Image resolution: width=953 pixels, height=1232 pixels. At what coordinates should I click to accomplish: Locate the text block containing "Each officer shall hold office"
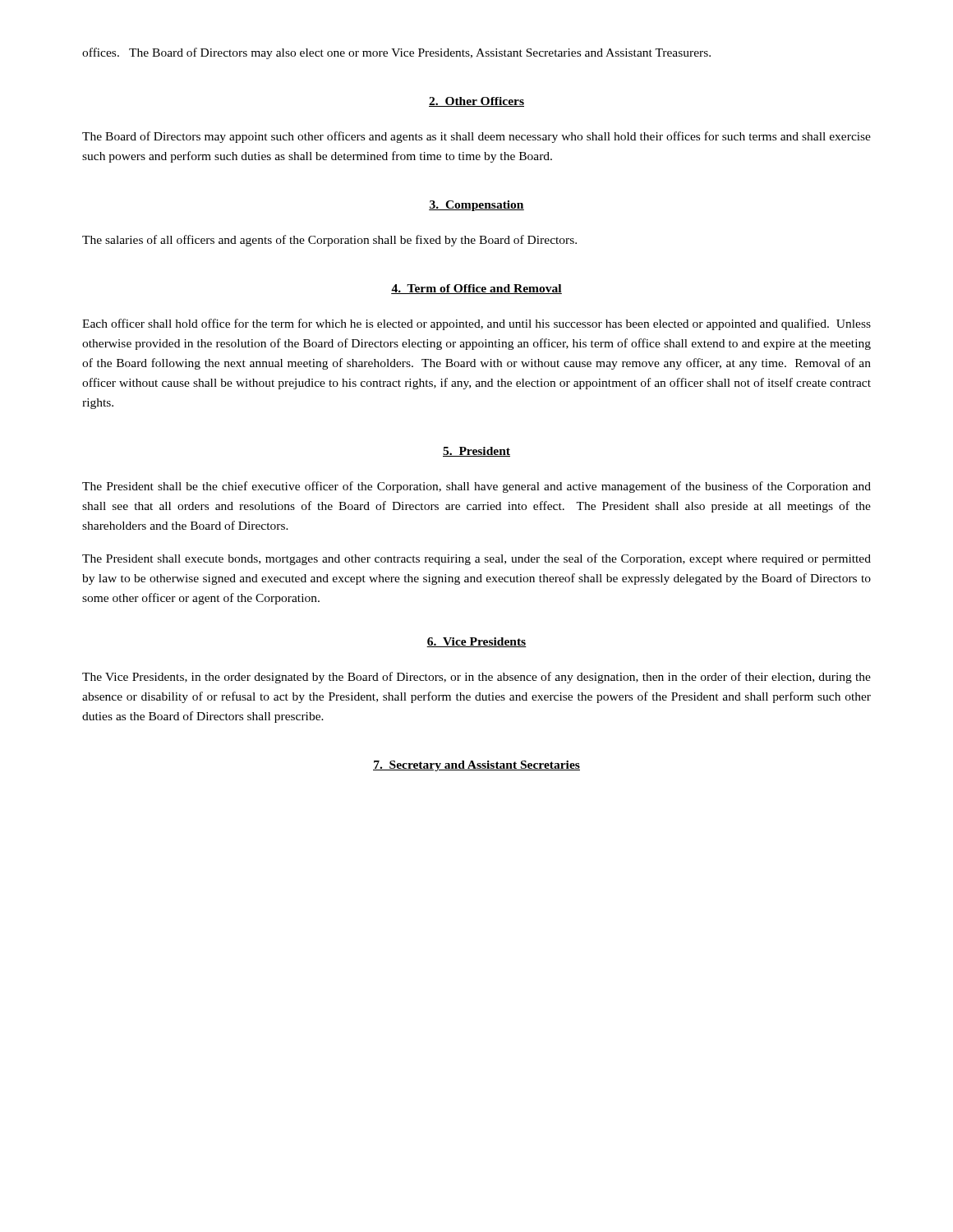476,363
